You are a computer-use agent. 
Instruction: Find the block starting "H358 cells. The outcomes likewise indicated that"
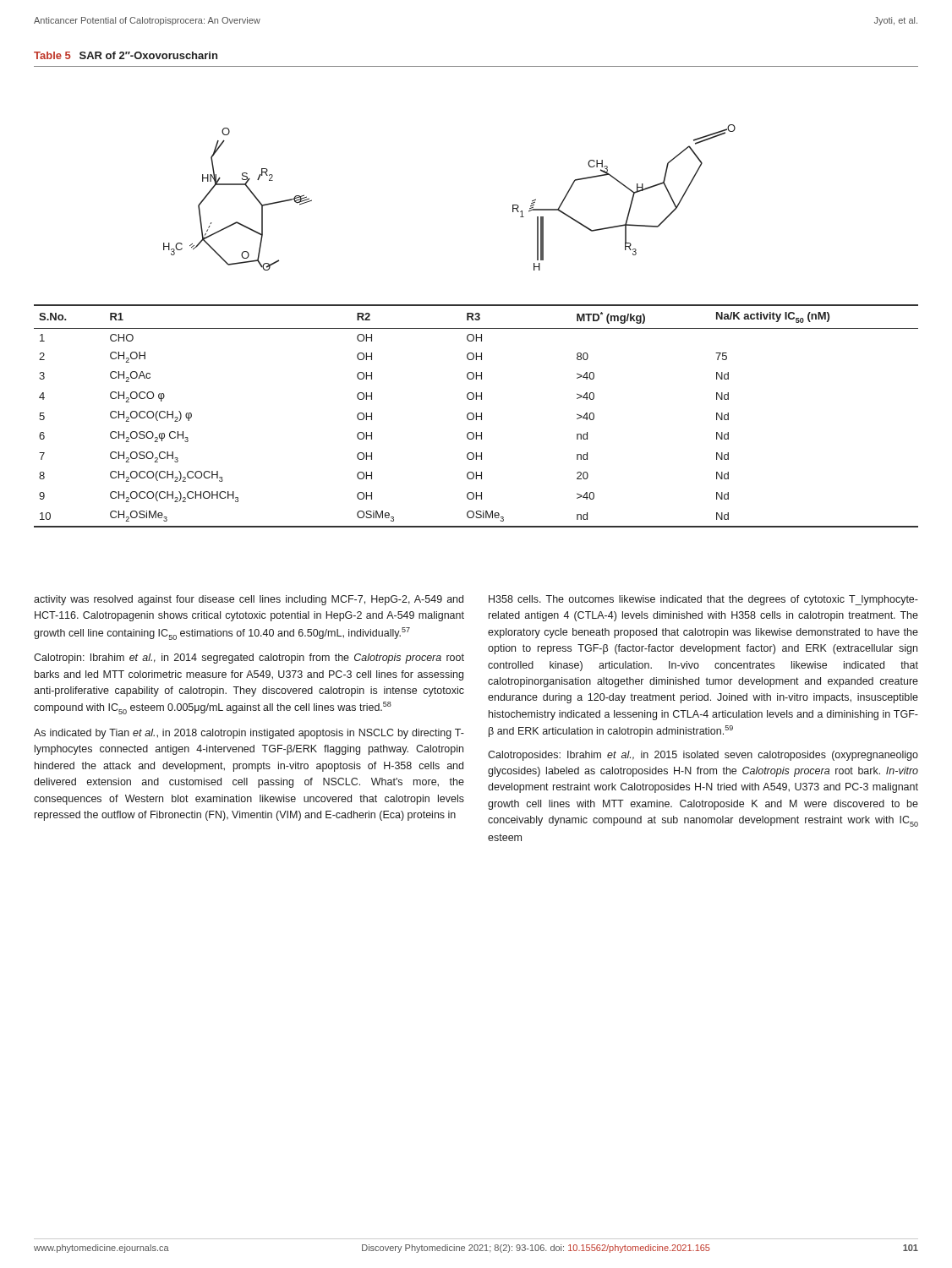click(x=703, y=719)
